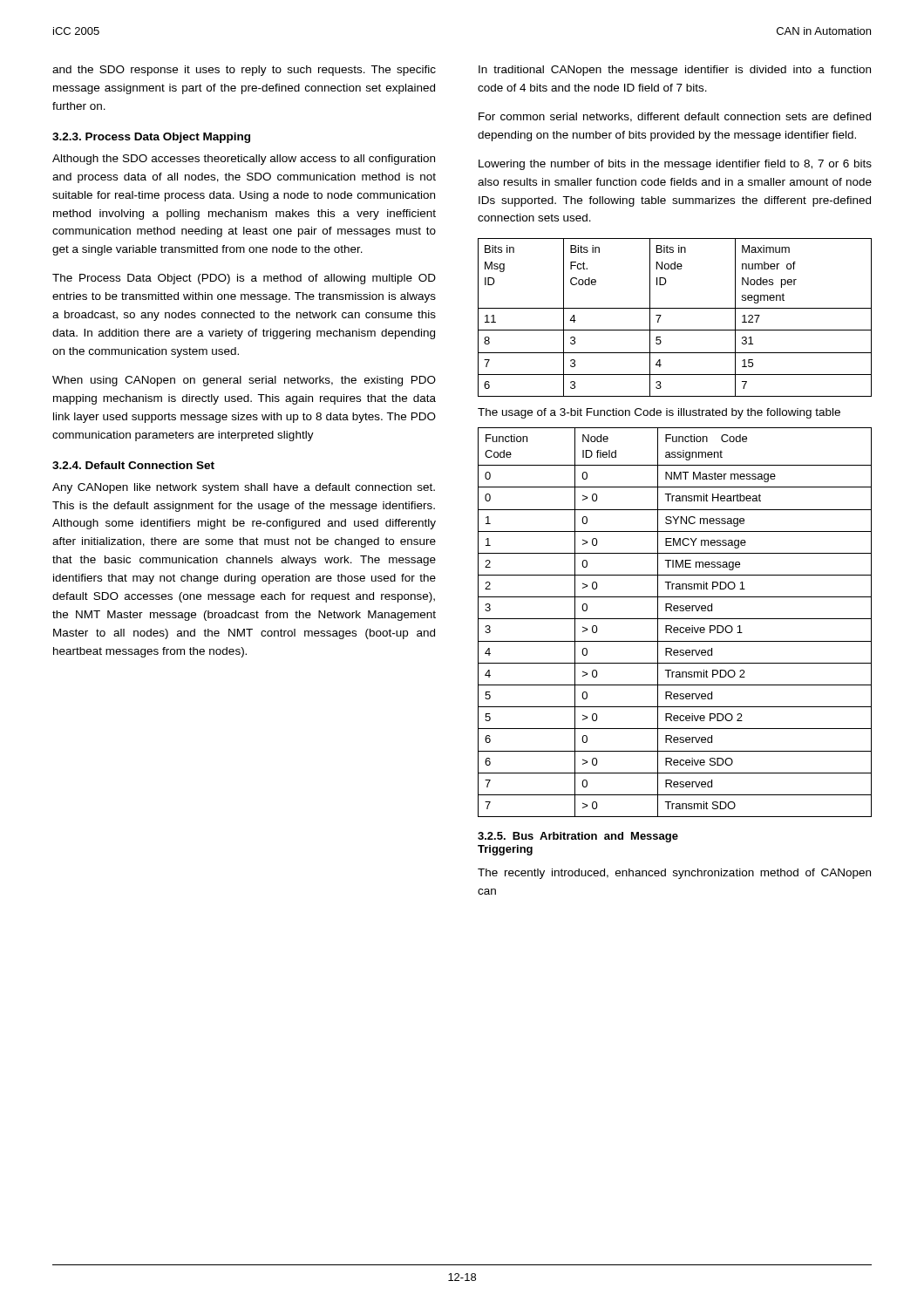This screenshot has width=924, height=1308.
Task: Locate the block starting "3.2.3. Process Data Object Mapping"
Action: pos(152,136)
